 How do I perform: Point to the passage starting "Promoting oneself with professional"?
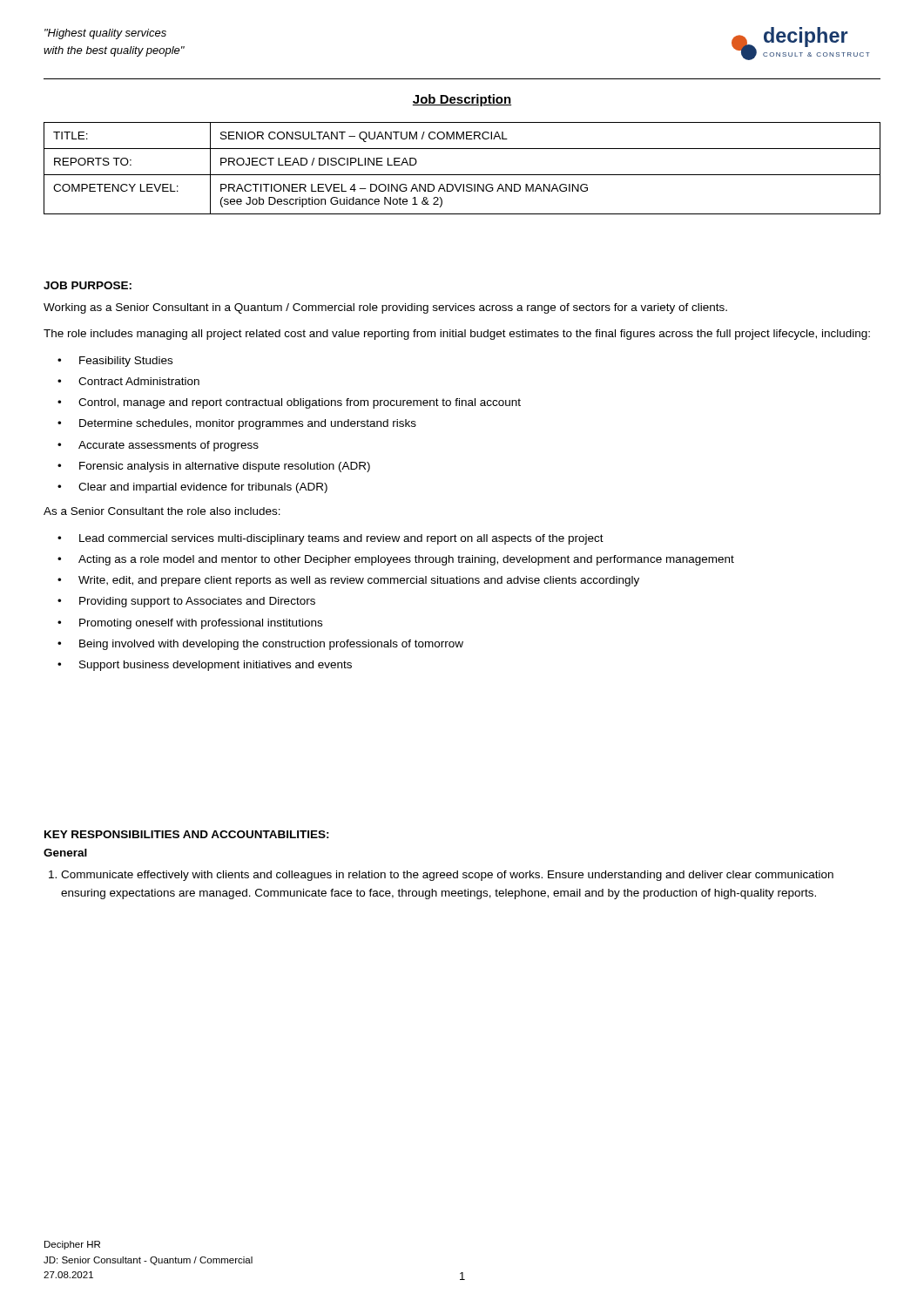click(201, 622)
